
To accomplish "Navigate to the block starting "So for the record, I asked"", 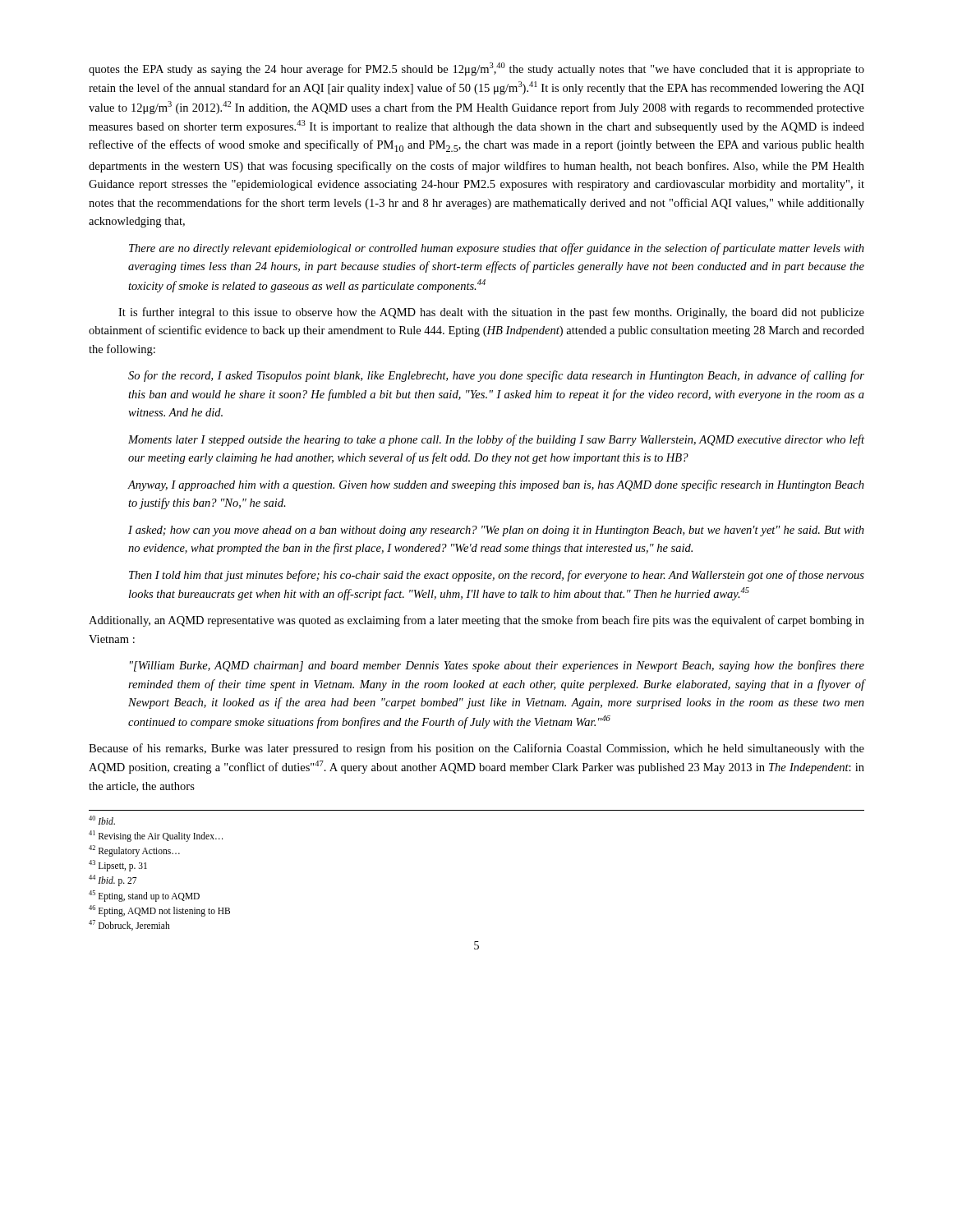I will pos(496,394).
